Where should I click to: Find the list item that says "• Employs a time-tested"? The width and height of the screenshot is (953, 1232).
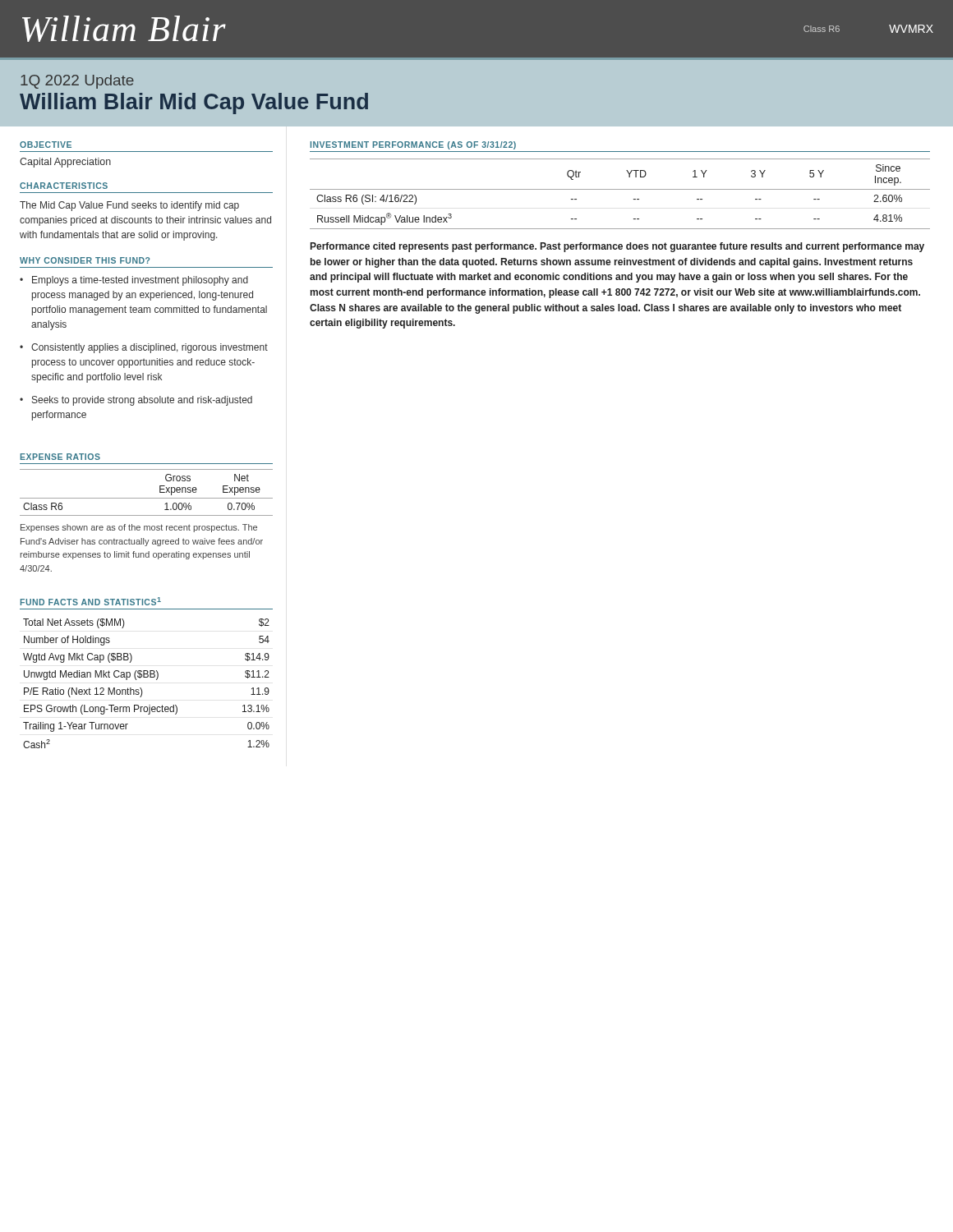click(x=144, y=301)
